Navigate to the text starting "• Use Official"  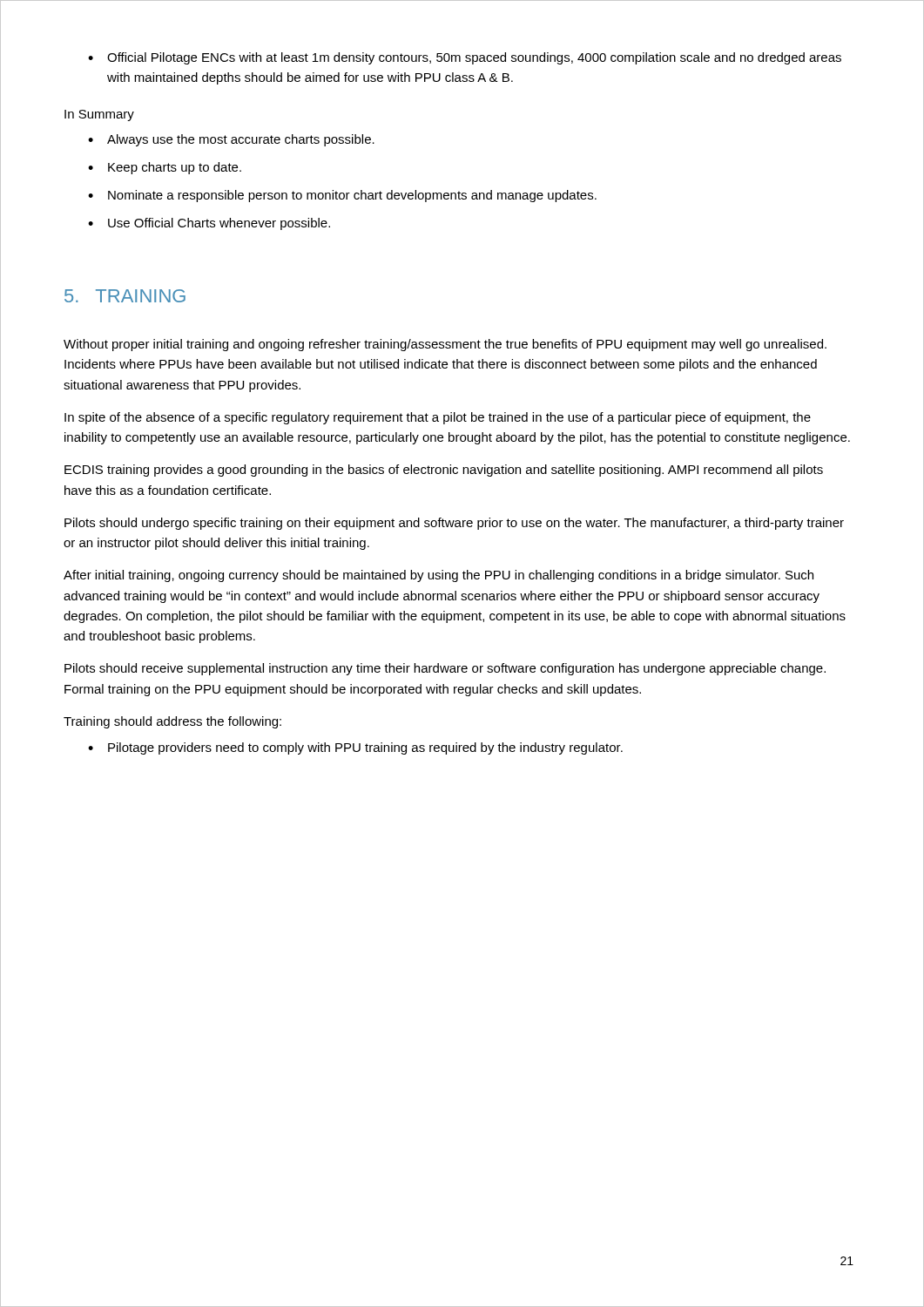[209, 224]
